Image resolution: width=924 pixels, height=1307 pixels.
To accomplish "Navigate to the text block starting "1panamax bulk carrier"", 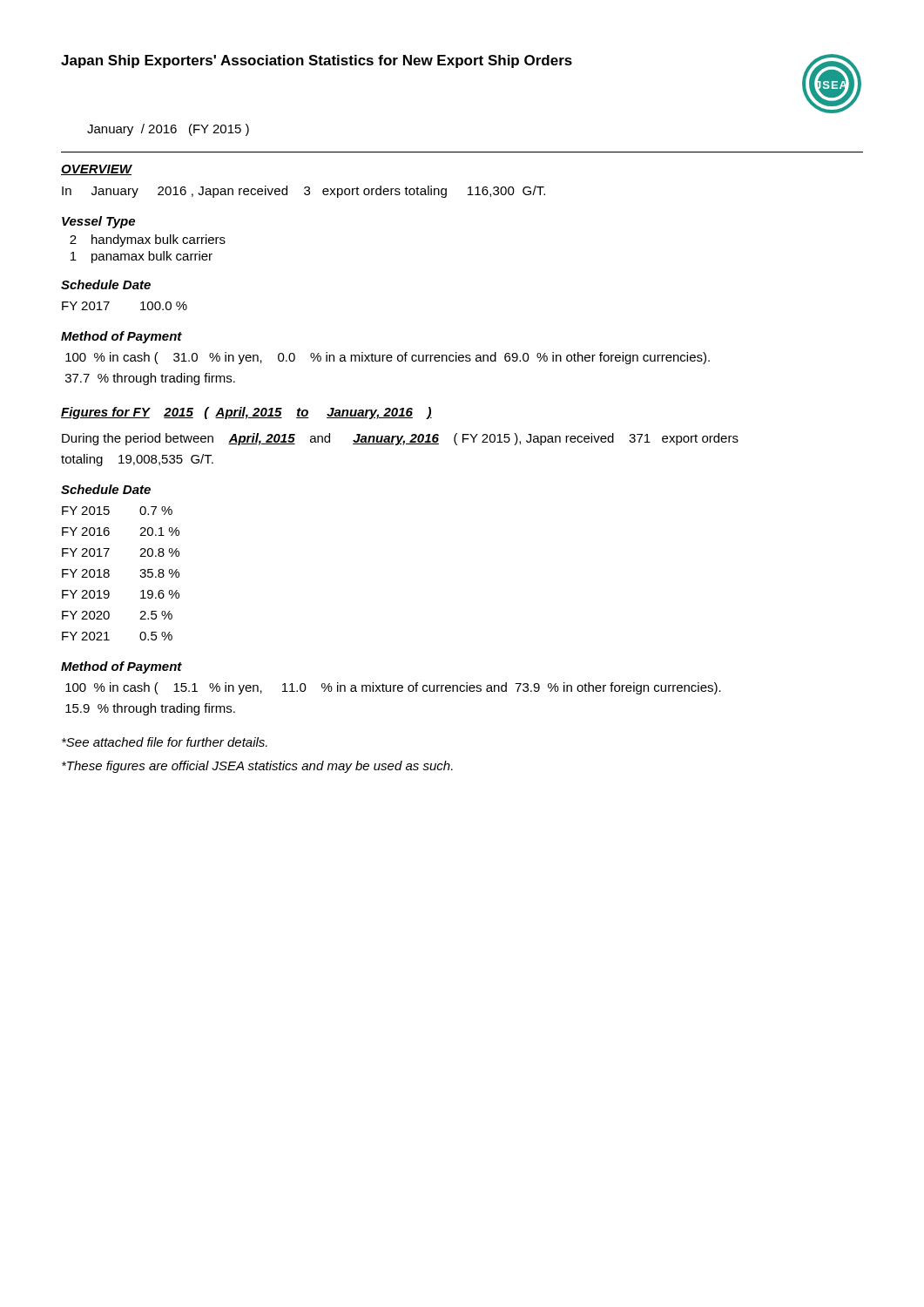I will coord(137,256).
